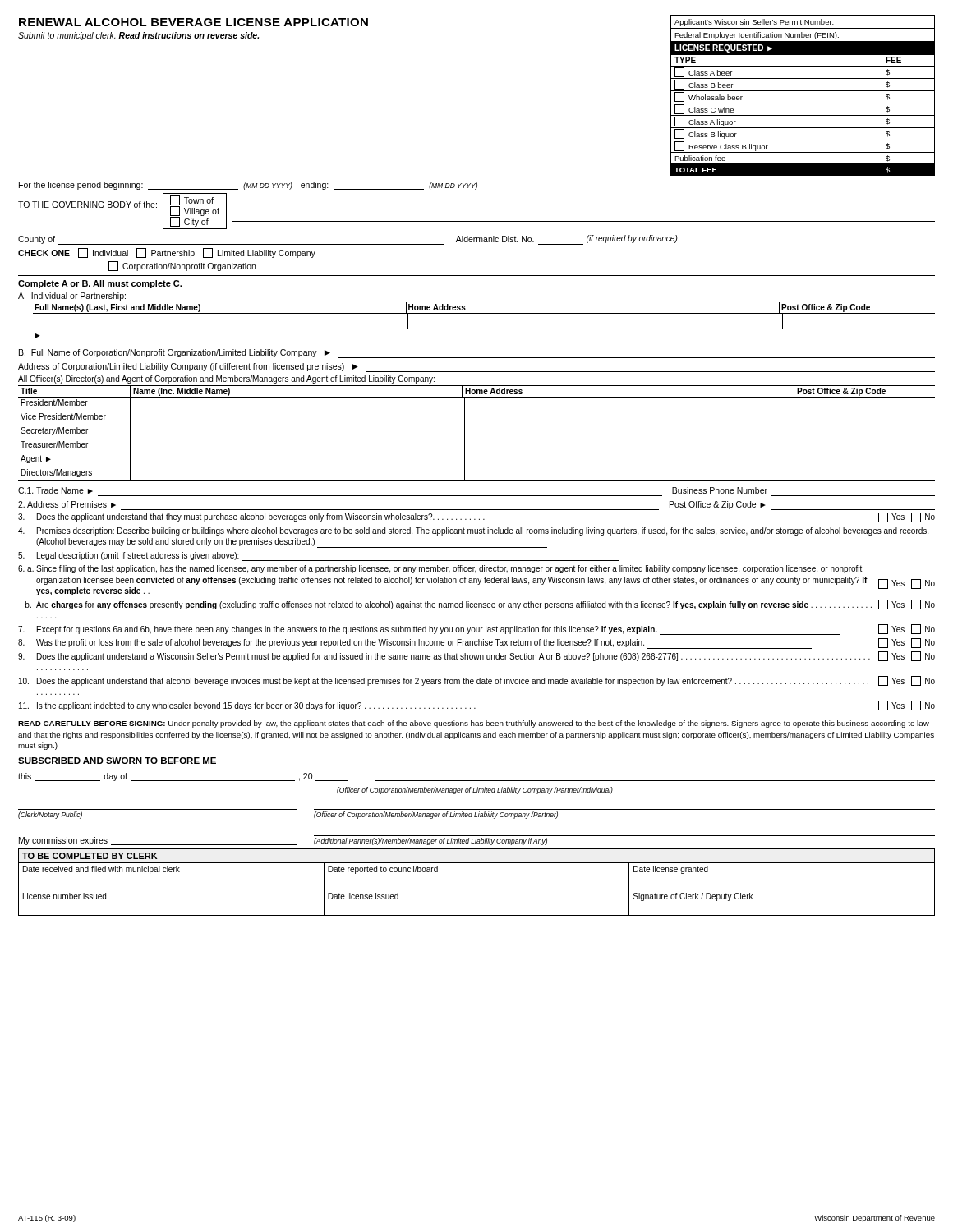This screenshot has height=1232, width=953.
Task: Locate the section header containing "SUBSCRIBED AND SWORN TO BEFORE ME"
Action: point(117,761)
